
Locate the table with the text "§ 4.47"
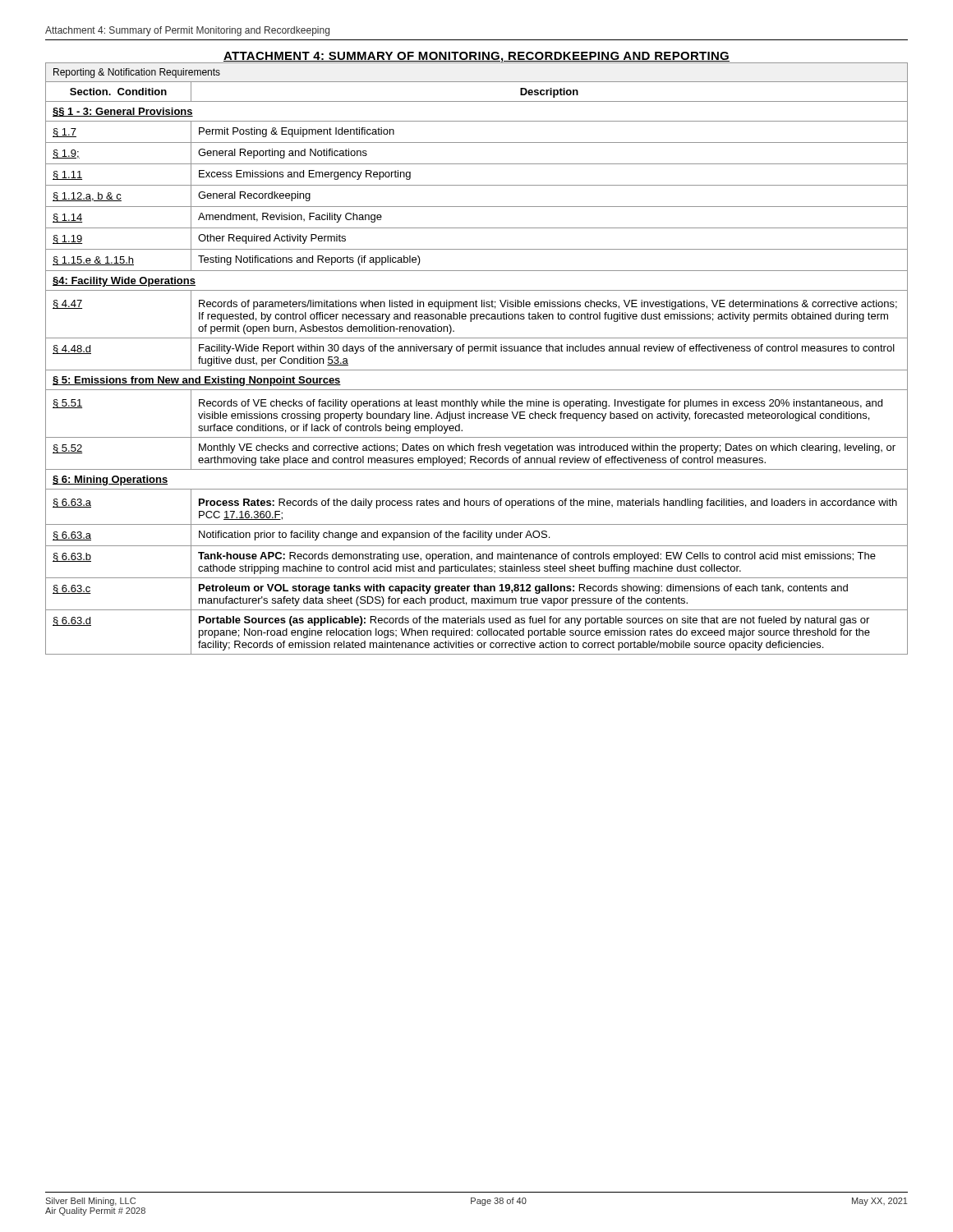tap(476, 359)
